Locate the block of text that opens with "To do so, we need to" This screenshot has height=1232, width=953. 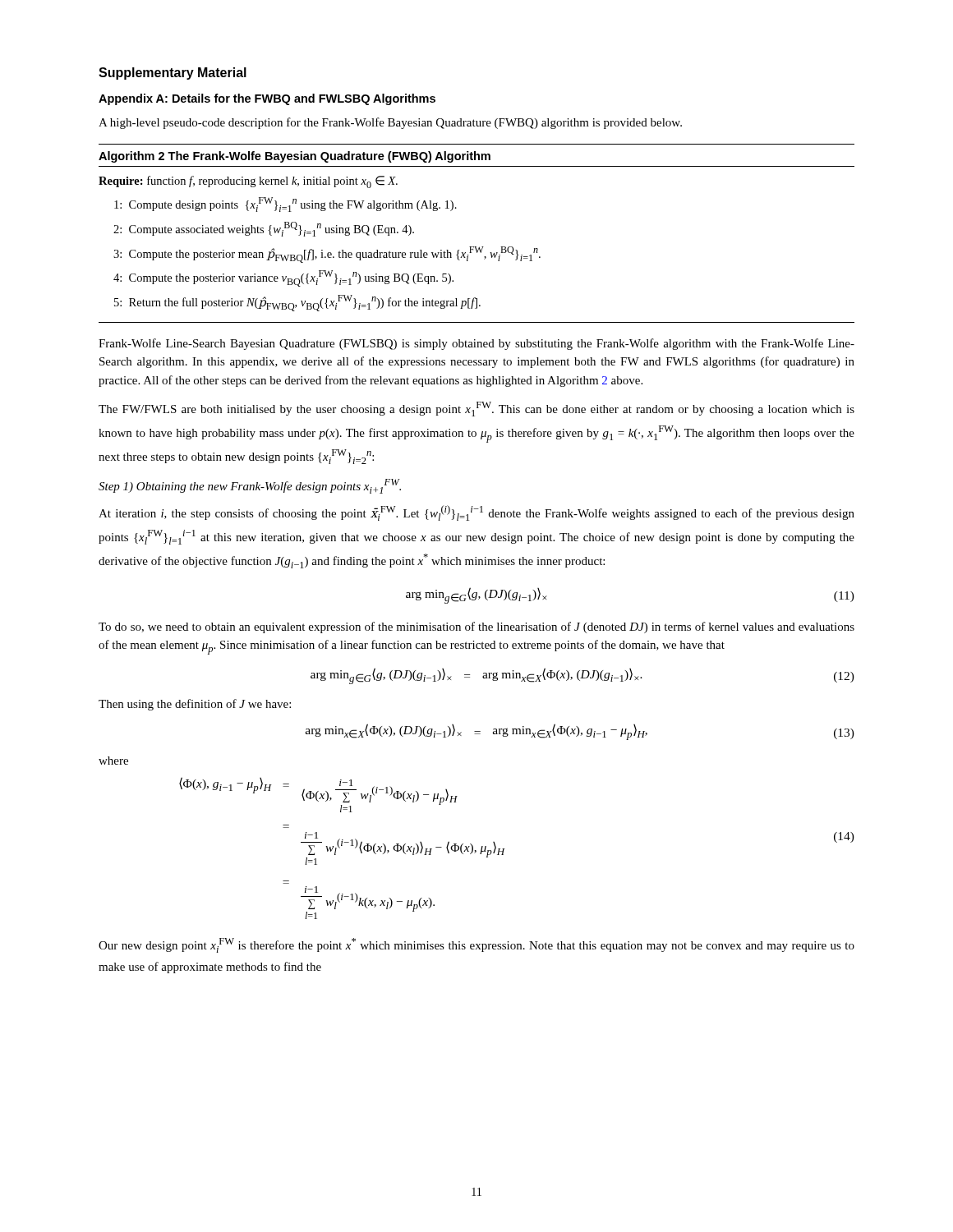[x=476, y=637]
